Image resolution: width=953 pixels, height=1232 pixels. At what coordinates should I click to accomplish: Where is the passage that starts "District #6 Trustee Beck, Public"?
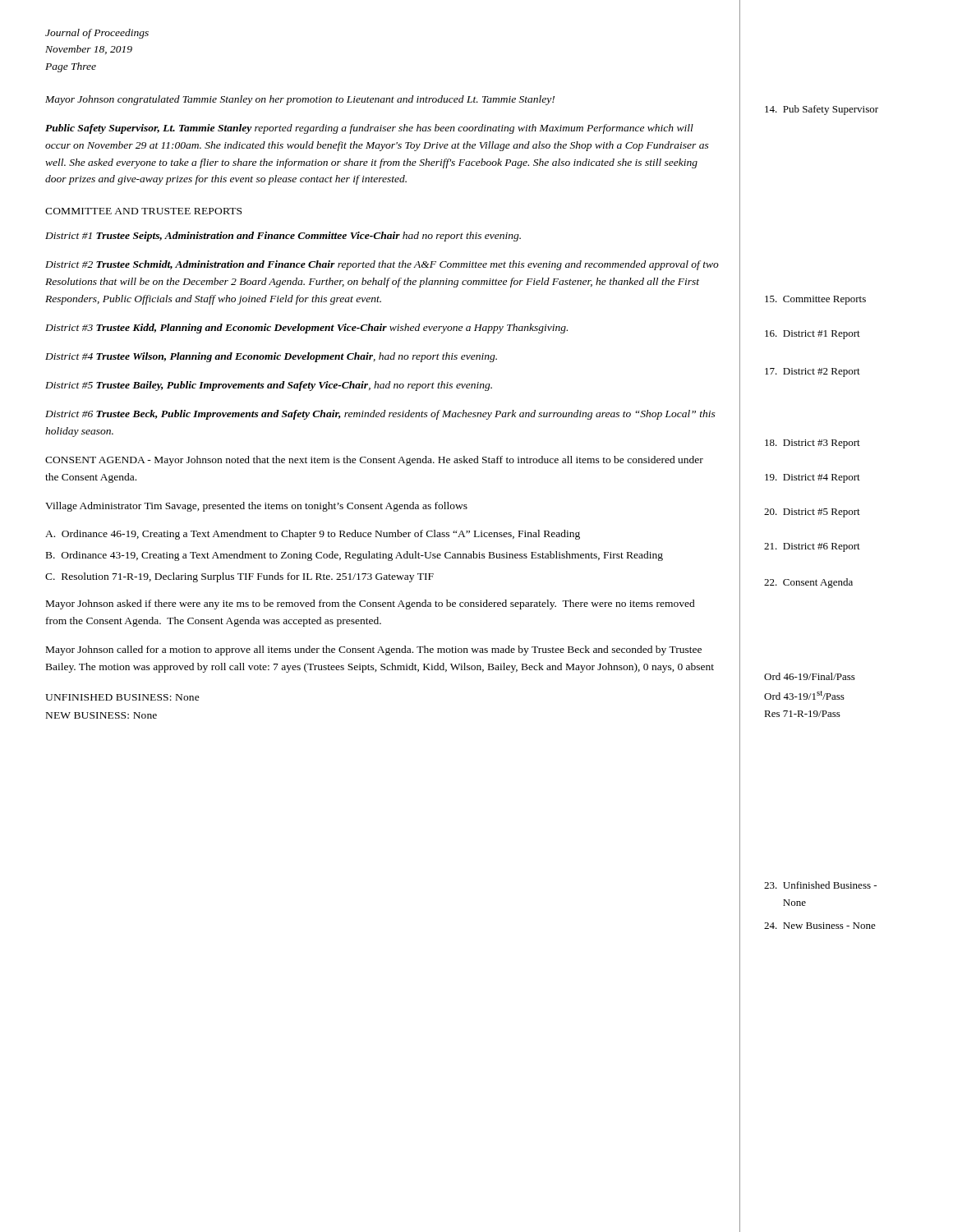380,422
